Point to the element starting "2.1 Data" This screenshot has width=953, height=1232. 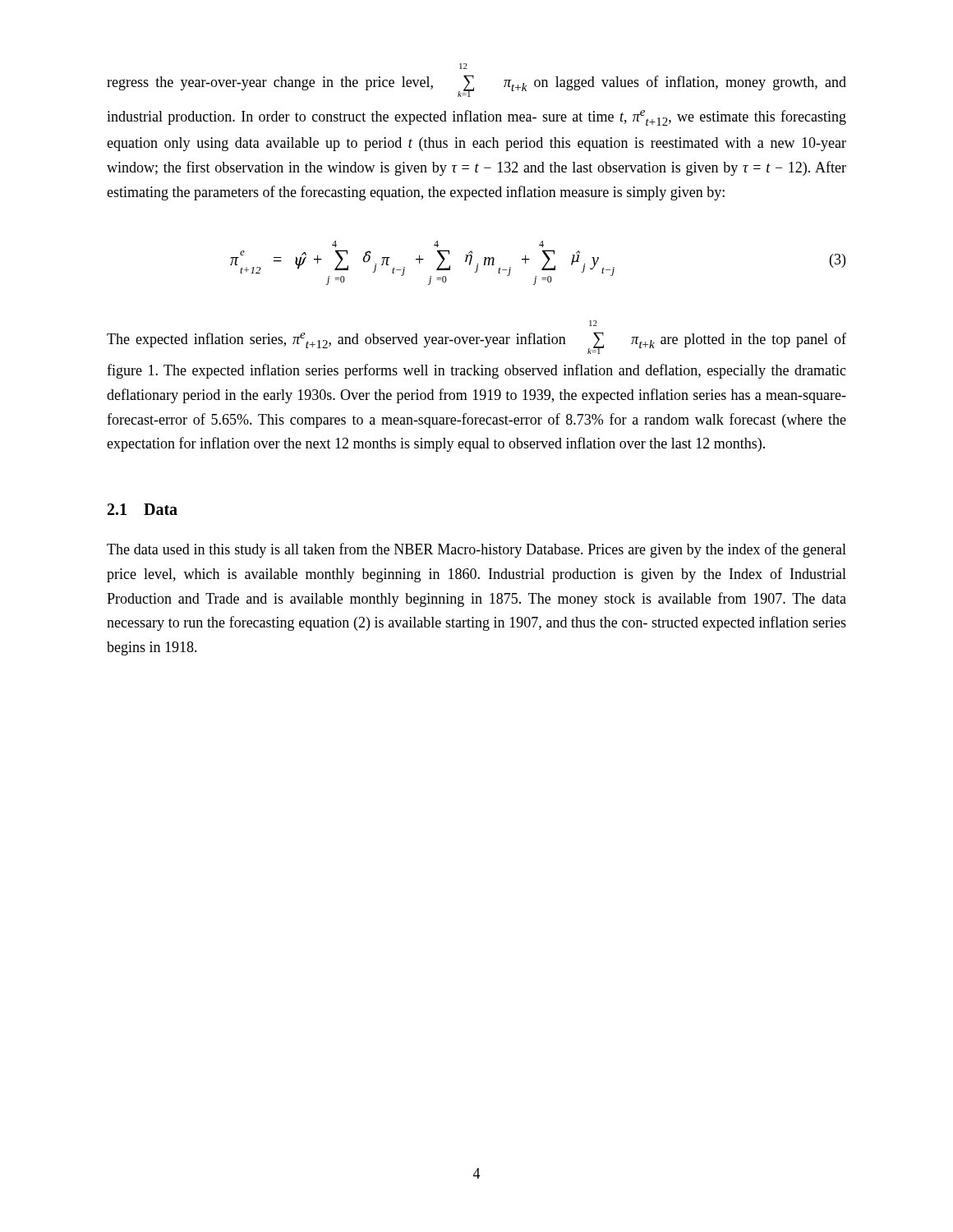click(142, 509)
